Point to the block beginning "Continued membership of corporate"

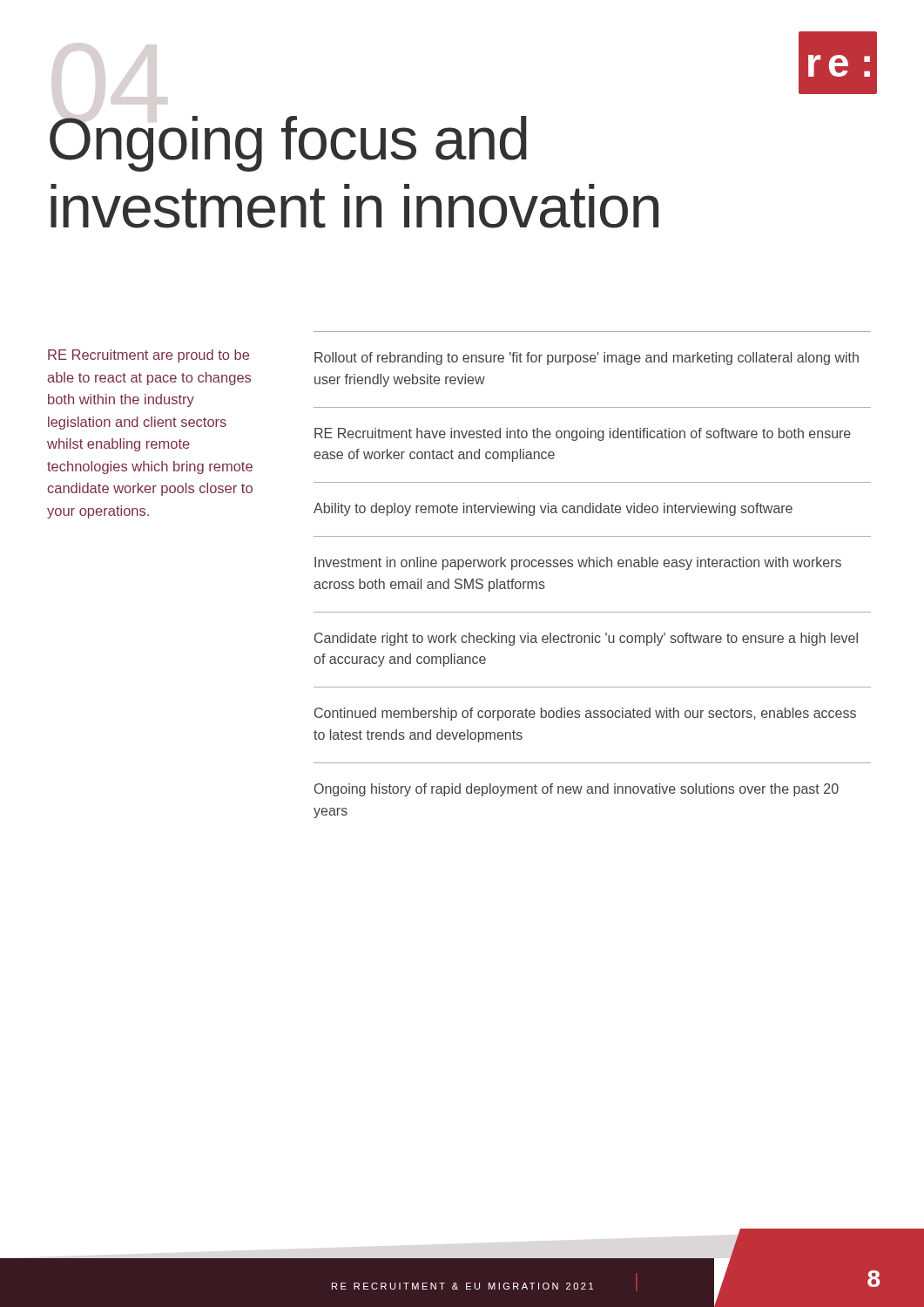coord(585,724)
